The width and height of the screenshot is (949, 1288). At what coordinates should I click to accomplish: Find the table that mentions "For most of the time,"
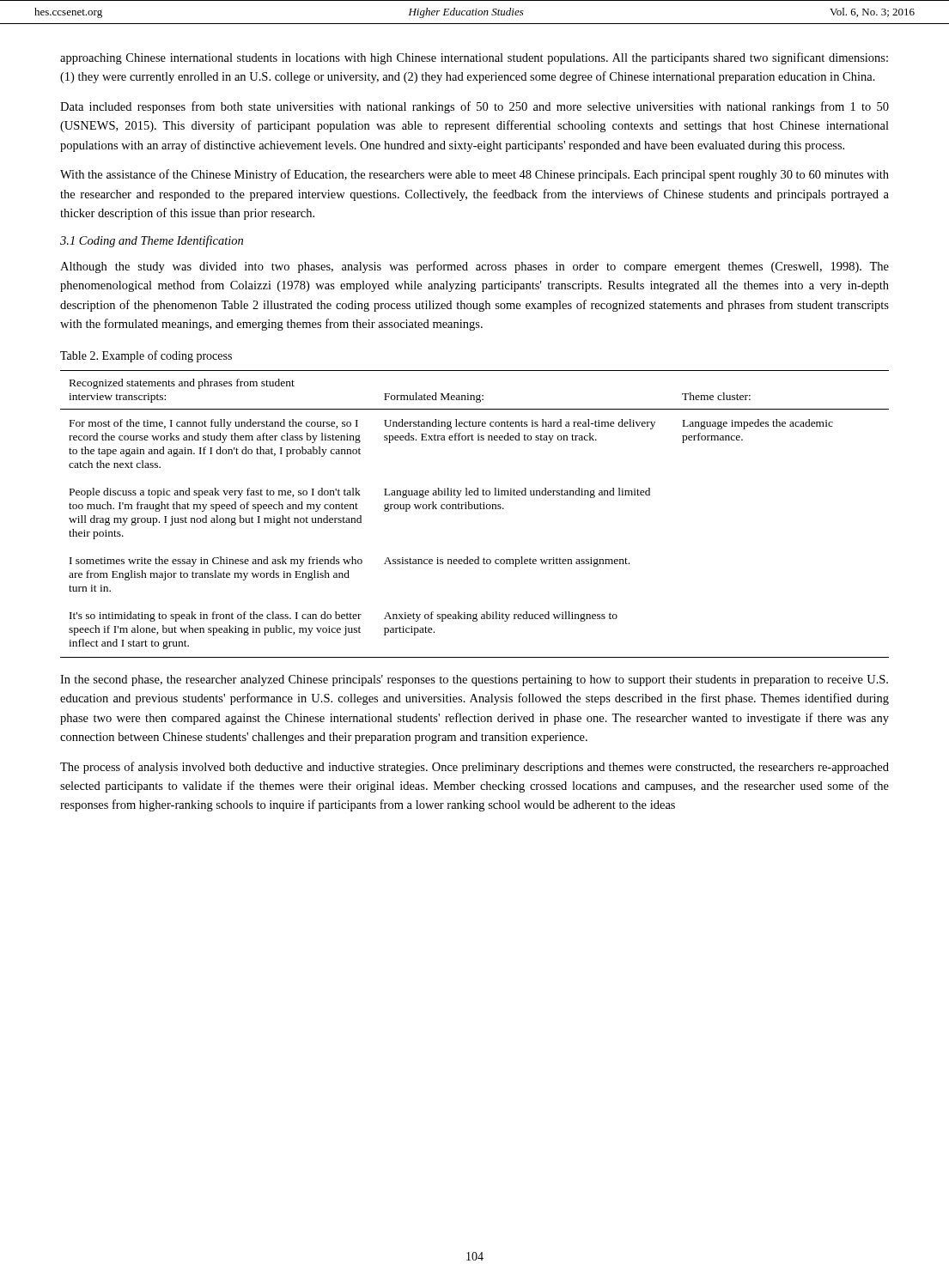coord(474,514)
